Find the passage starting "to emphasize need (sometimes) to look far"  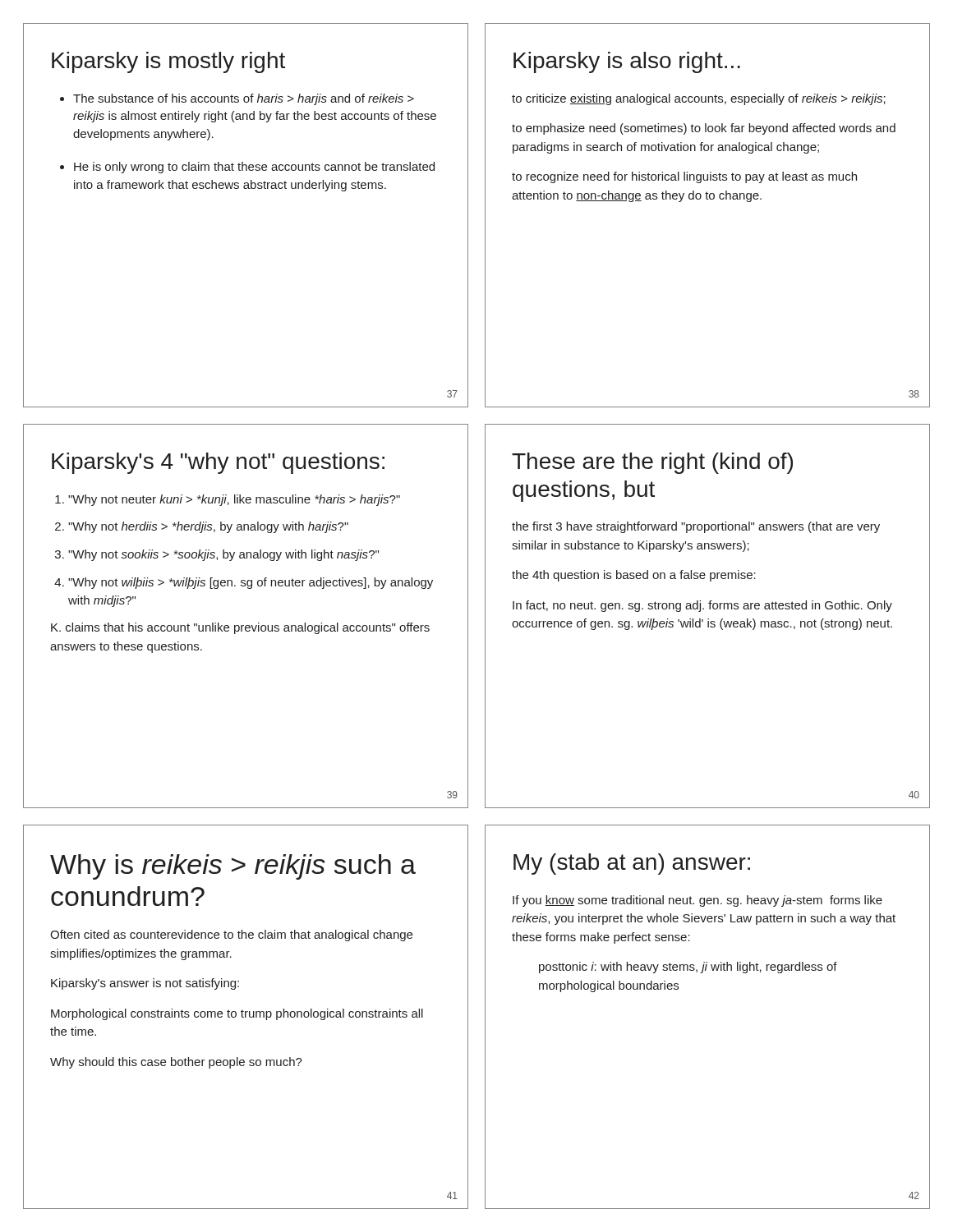[x=704, y=137]
